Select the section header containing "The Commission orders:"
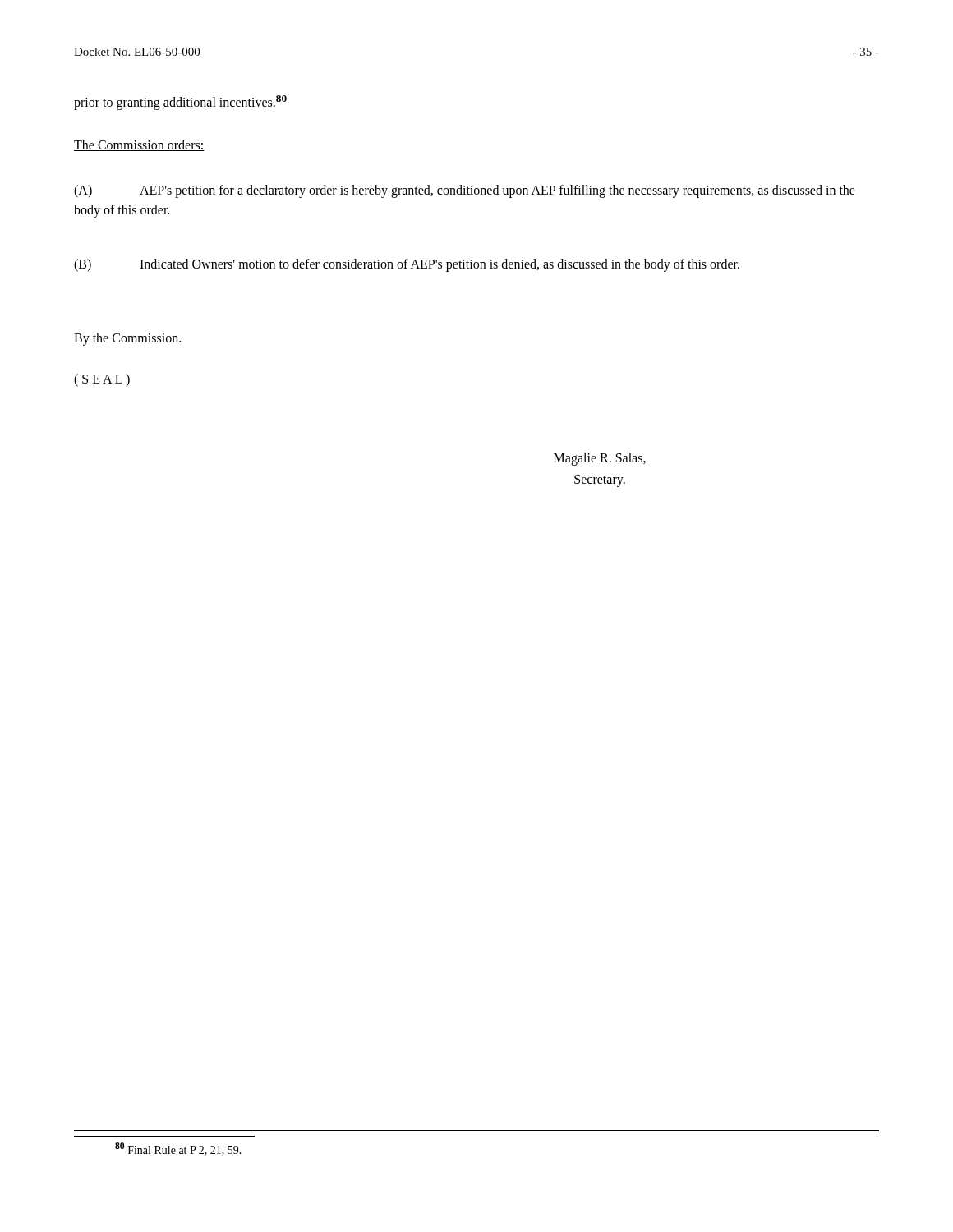The image size is (953, 1232). click(x=139, y=145)
